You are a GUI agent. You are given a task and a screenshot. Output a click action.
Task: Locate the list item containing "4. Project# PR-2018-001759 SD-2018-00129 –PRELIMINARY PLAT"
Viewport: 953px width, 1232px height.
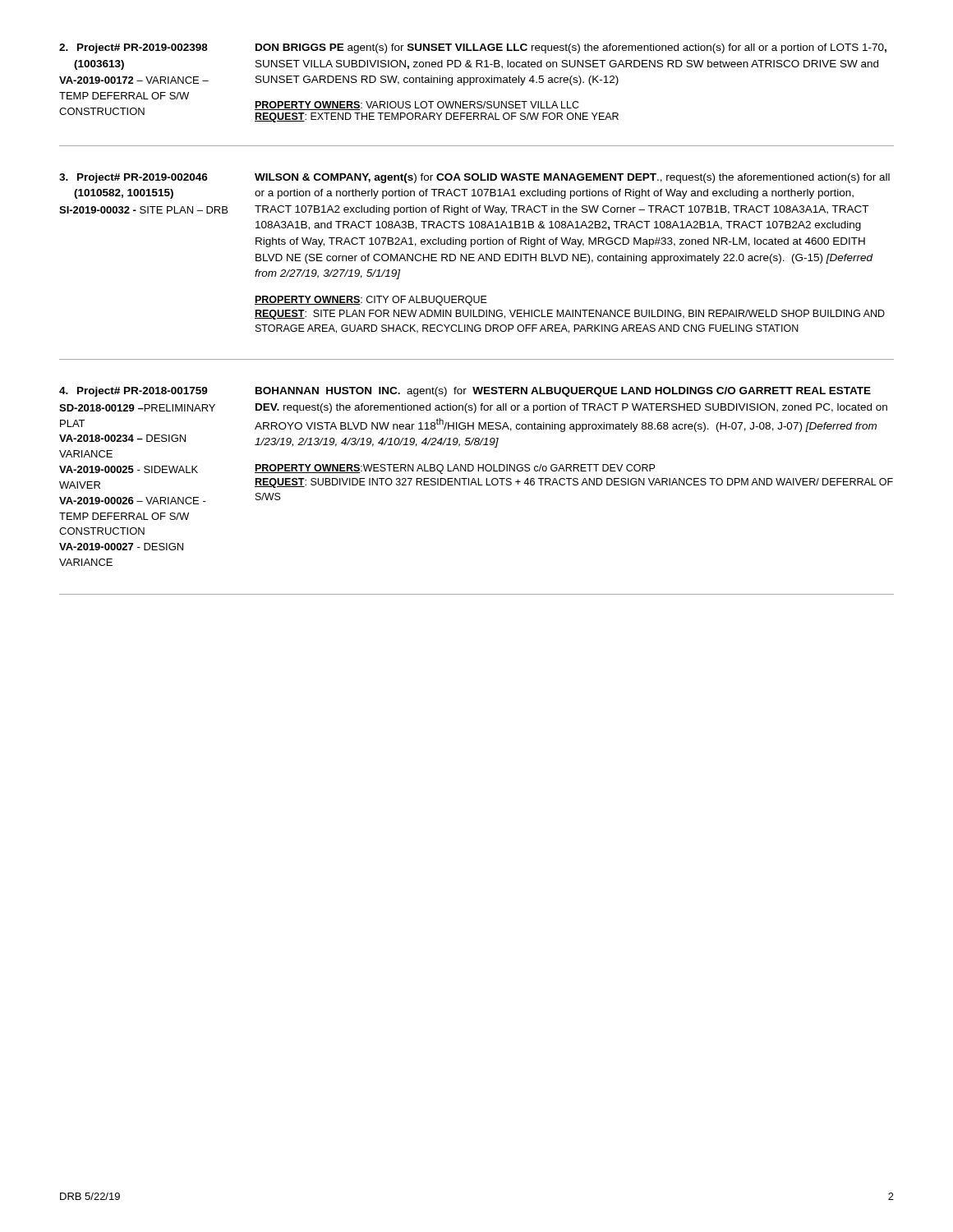click(147, 478)
